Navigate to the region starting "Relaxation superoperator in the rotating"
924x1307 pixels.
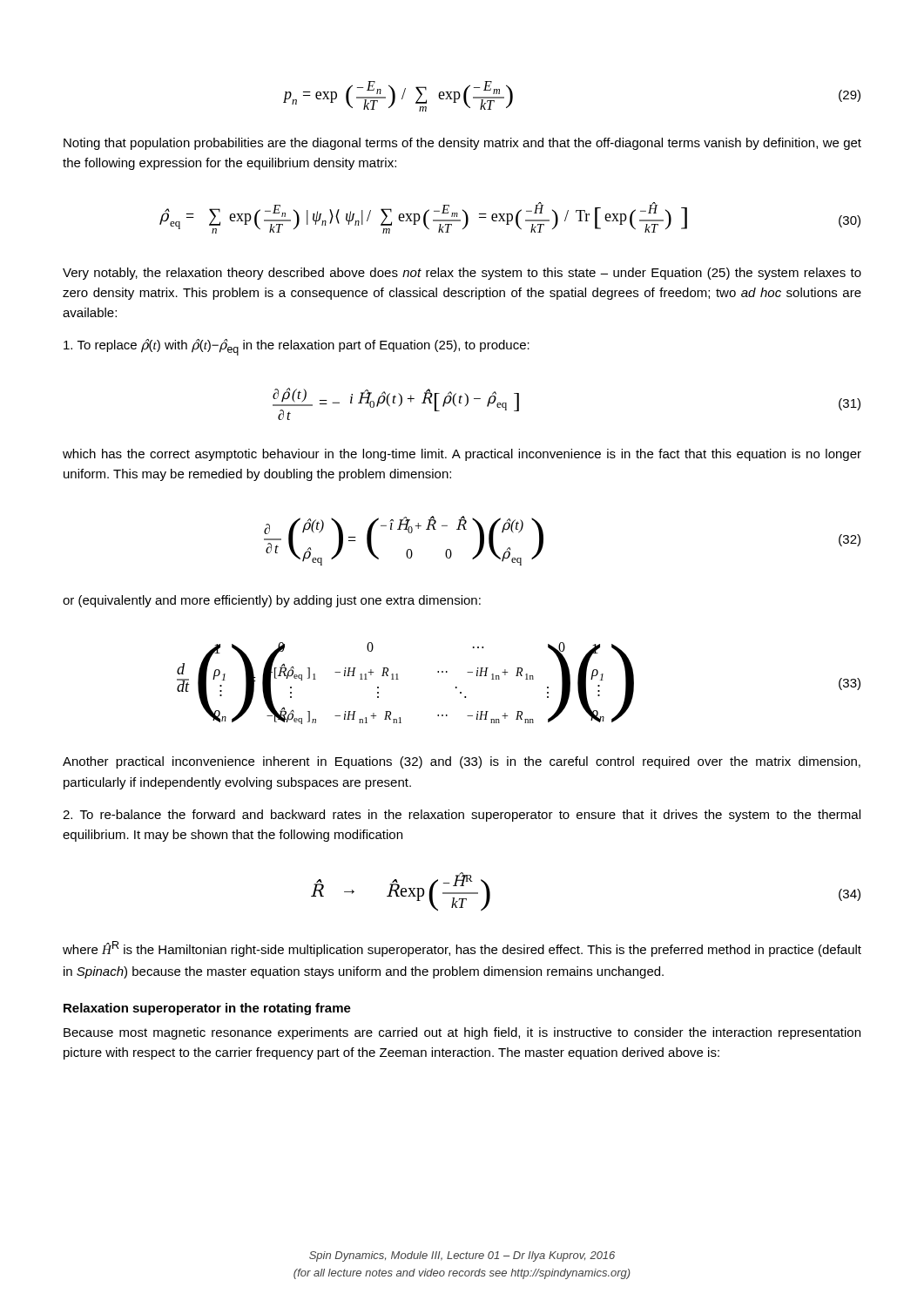pos(207,1008)
